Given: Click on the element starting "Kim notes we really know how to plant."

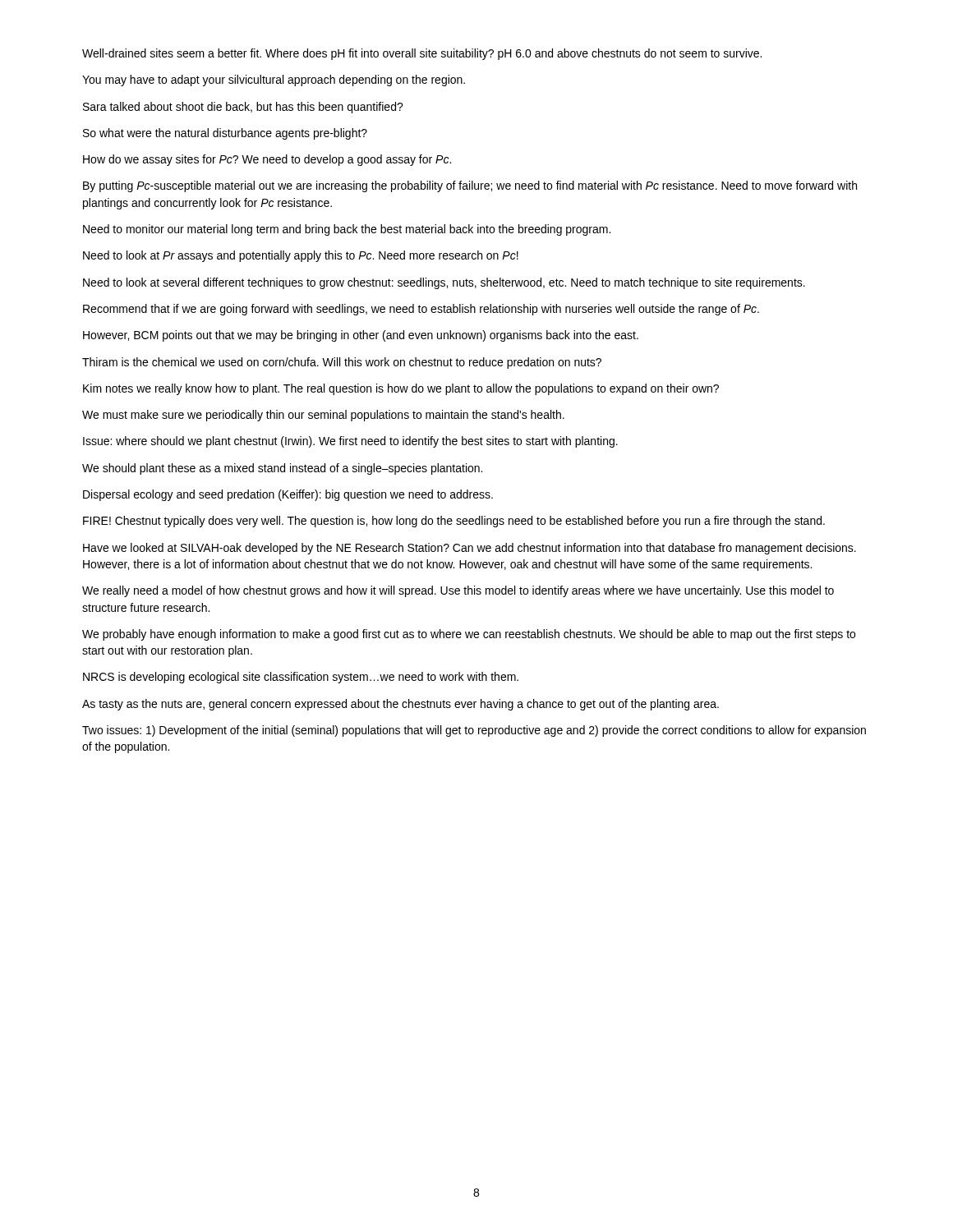Looking at the screenshot, I should point(401,388).
